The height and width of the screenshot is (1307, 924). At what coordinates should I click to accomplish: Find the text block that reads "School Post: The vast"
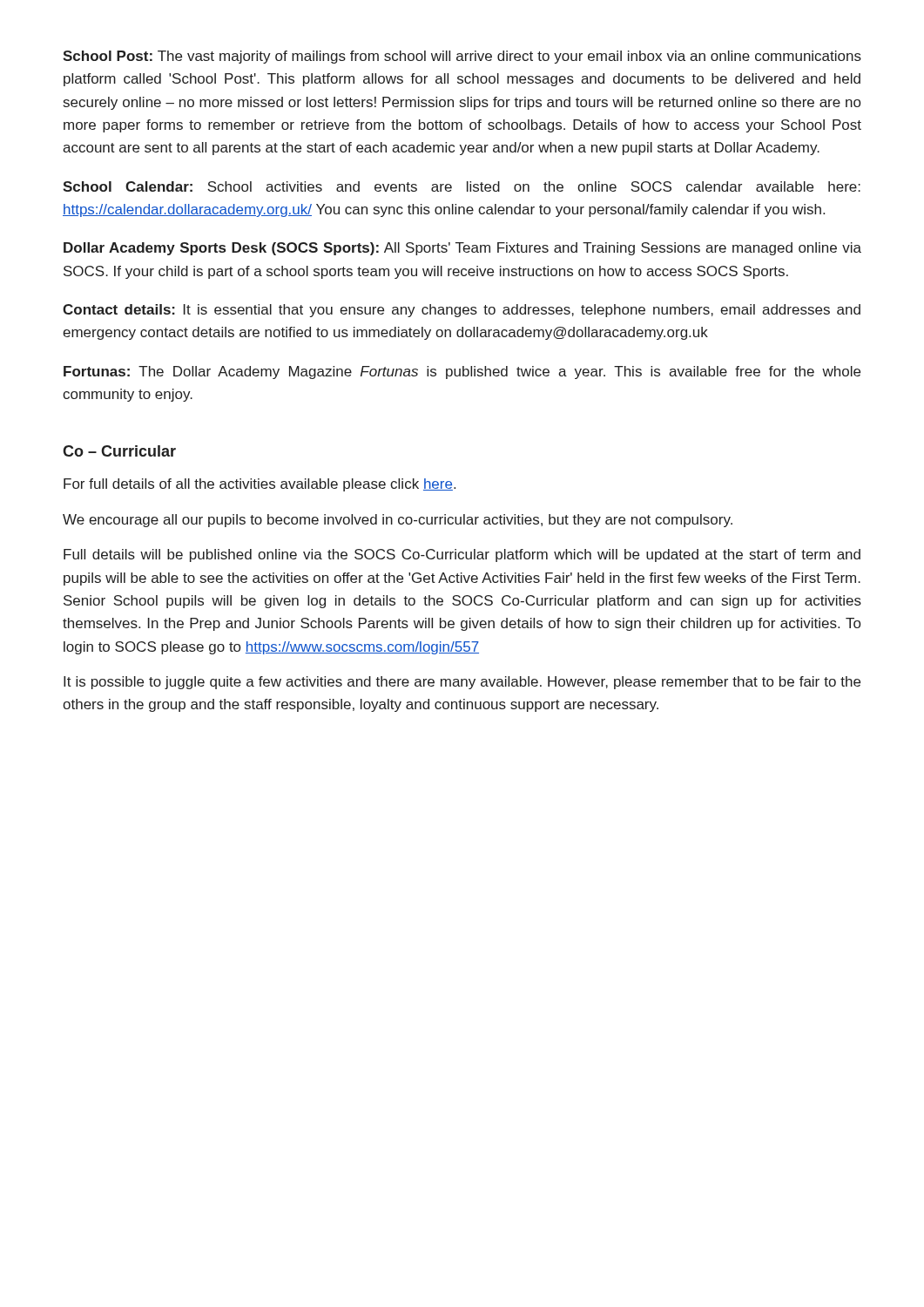[x=462, y=102]
